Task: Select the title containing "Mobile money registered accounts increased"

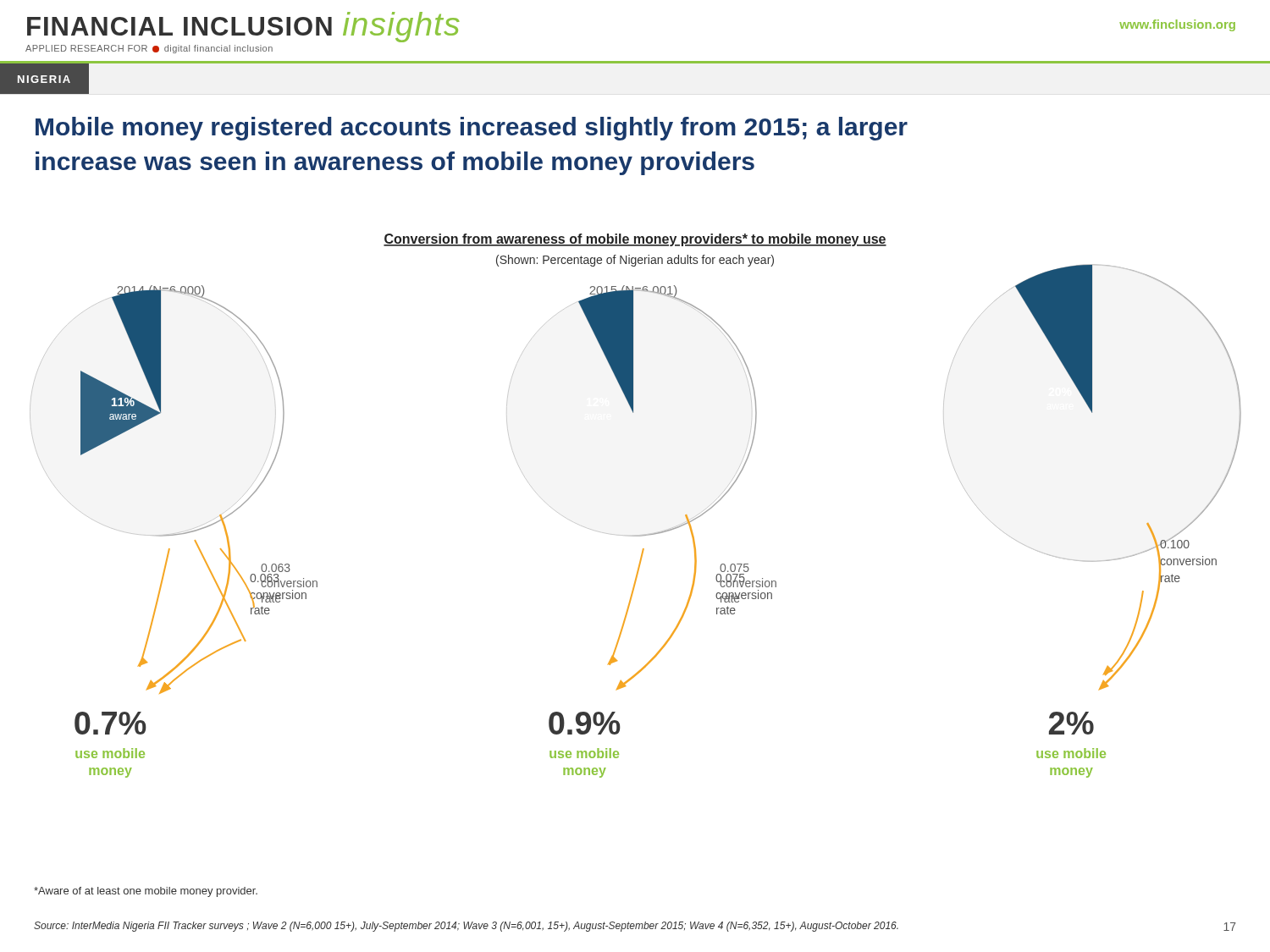Action: 635,144
